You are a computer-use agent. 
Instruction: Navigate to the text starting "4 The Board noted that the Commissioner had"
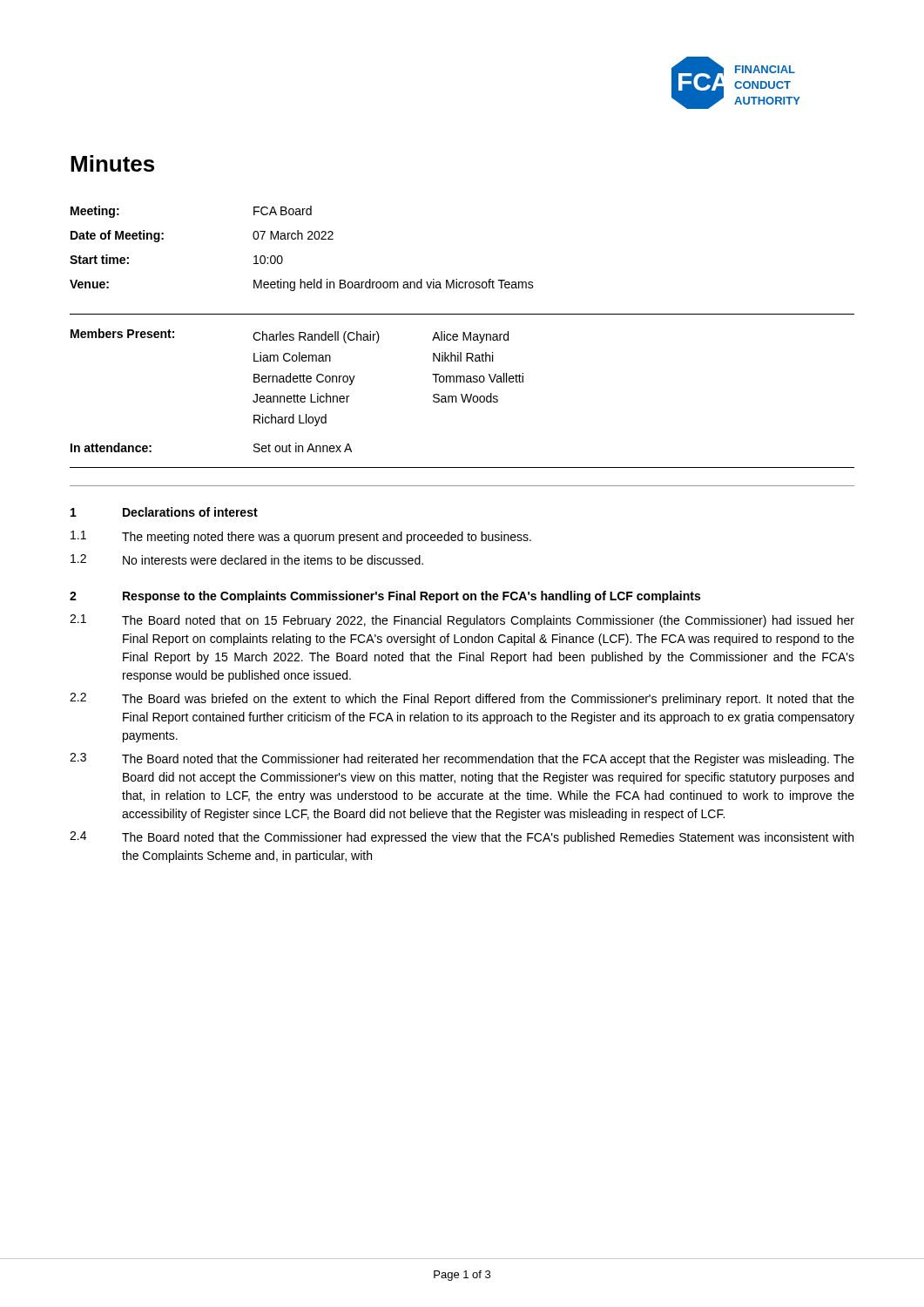[462, 847]
